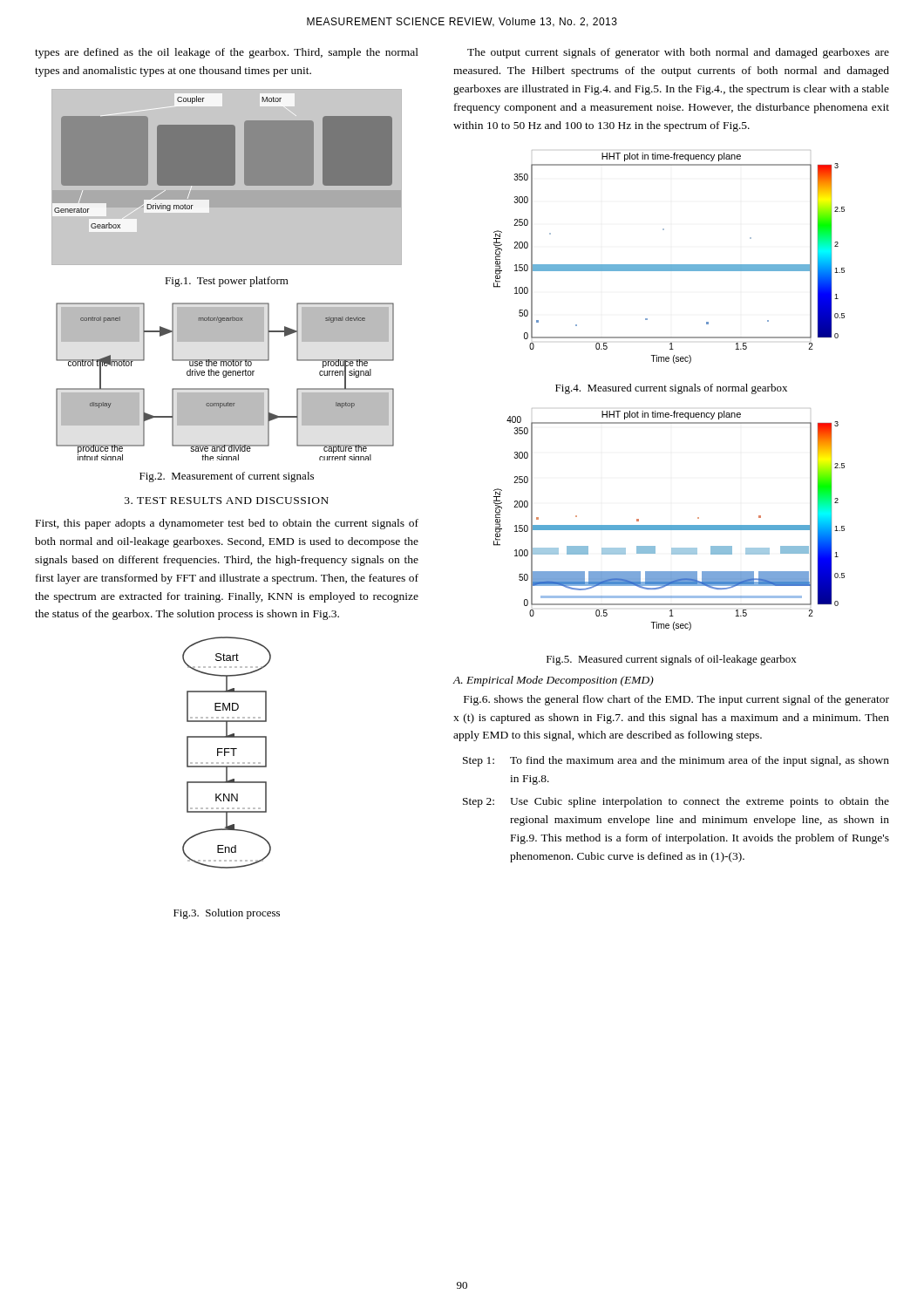Locate the section header that opens with "3. TEST RESULTS"
The height and width of the screenshot is (1308, 924).
click(227, 500)
